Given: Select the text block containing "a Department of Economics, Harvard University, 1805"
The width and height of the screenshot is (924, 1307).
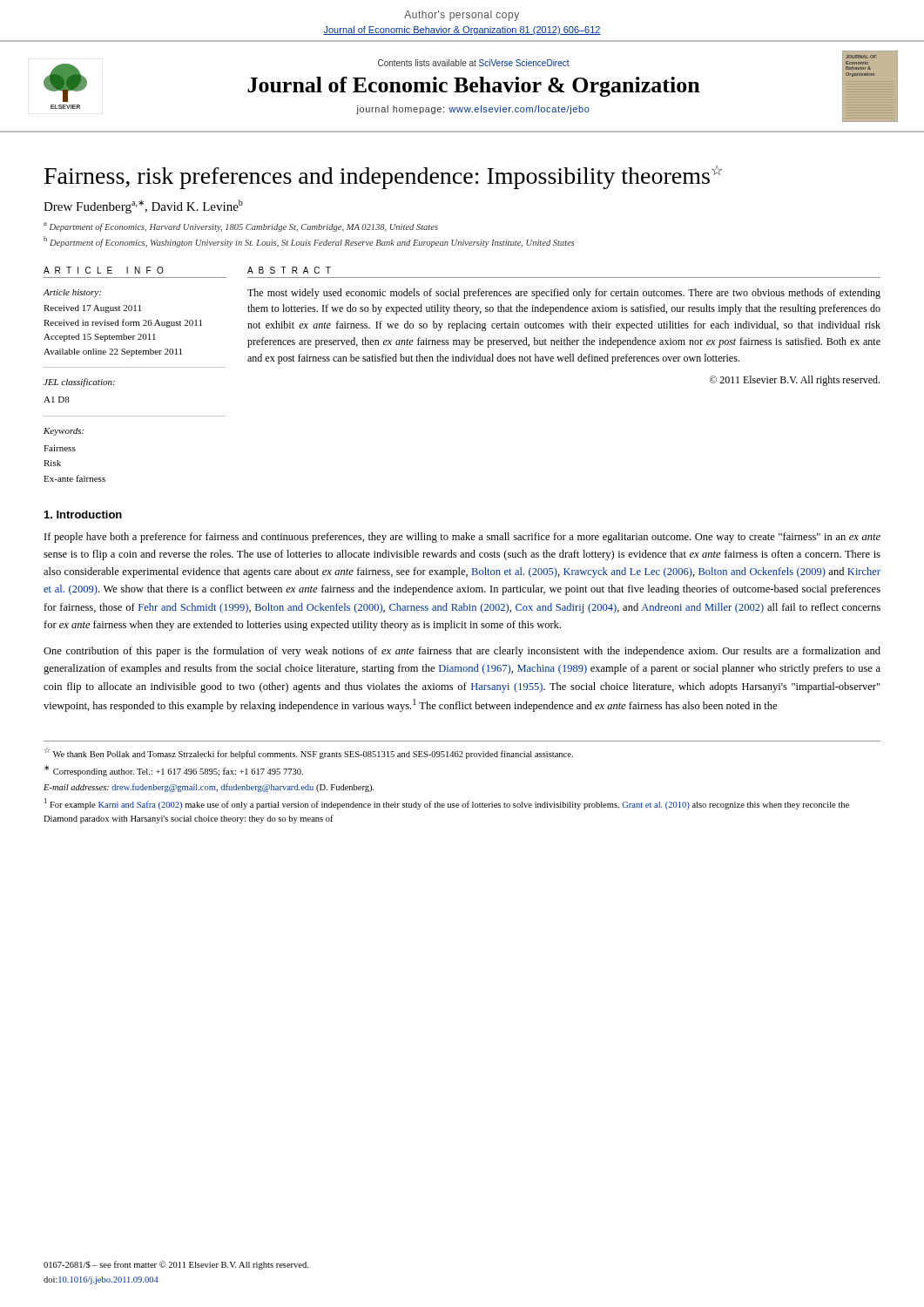Looking at the screenshot, I should click(309, 233).
